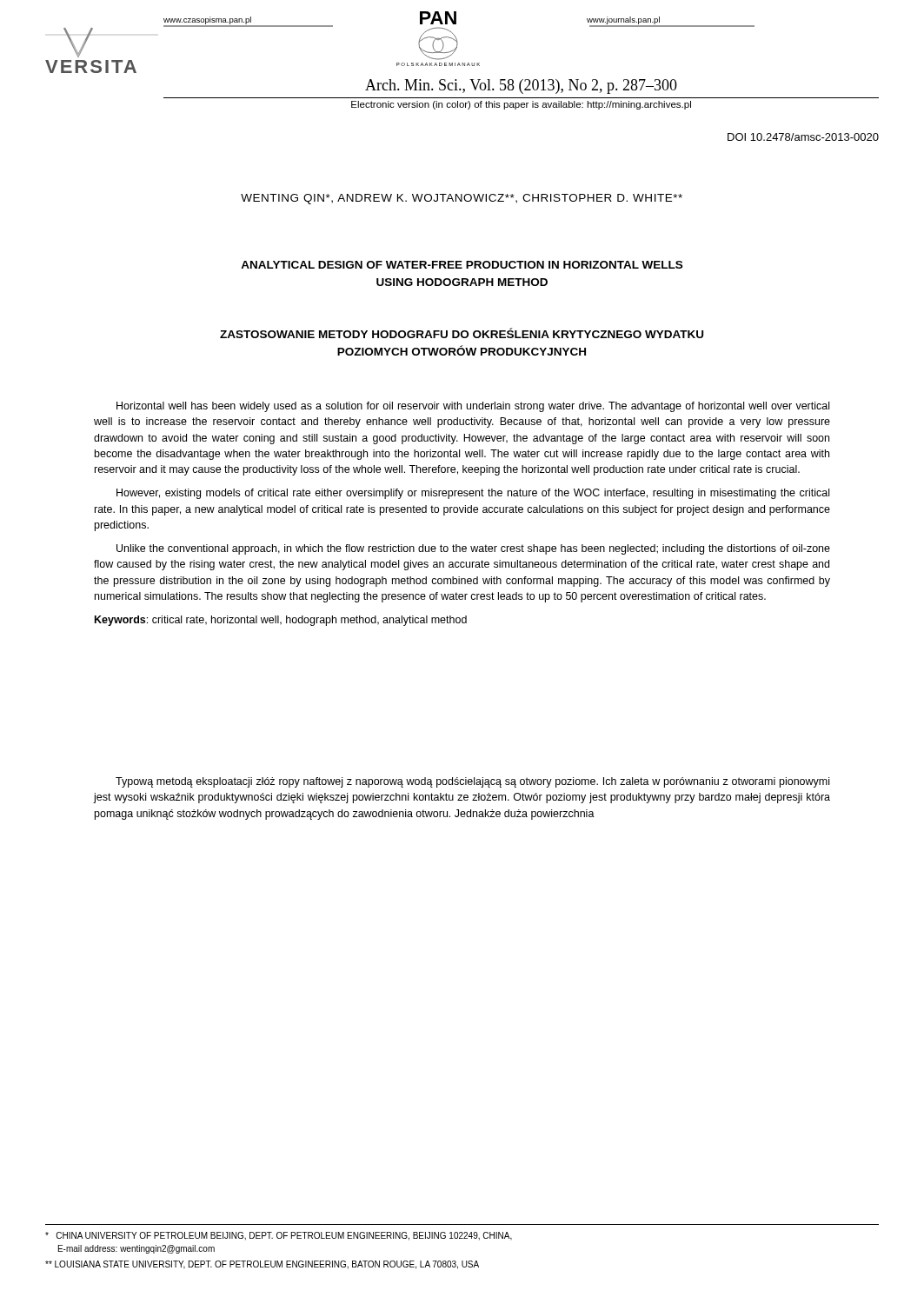The height and width of the screenshot is (1304, 924).
Task: Locate the text starting "Electronic version (in color) of"
Action: point(521,104)
